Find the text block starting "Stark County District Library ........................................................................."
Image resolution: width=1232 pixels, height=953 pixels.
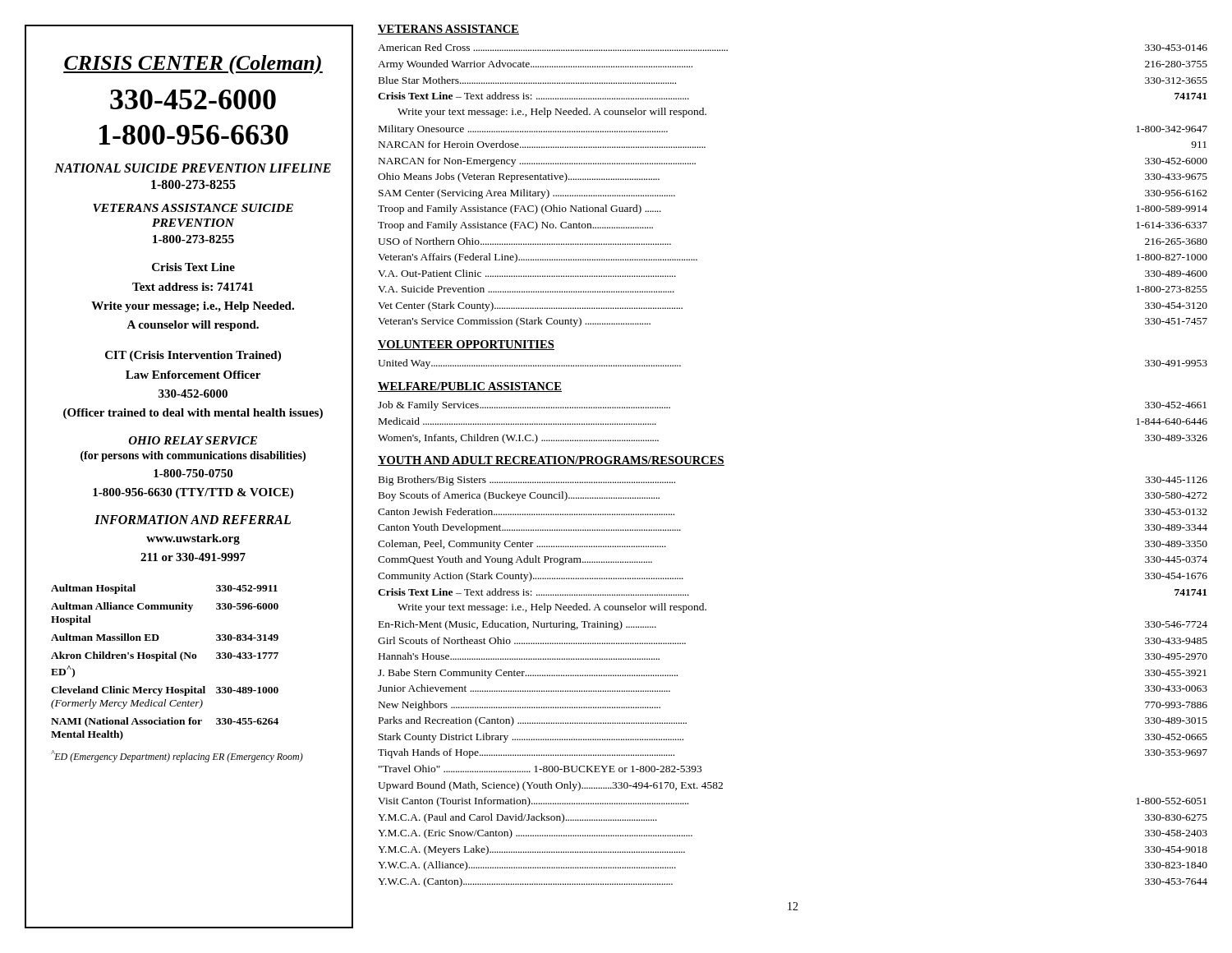point(501,737)
